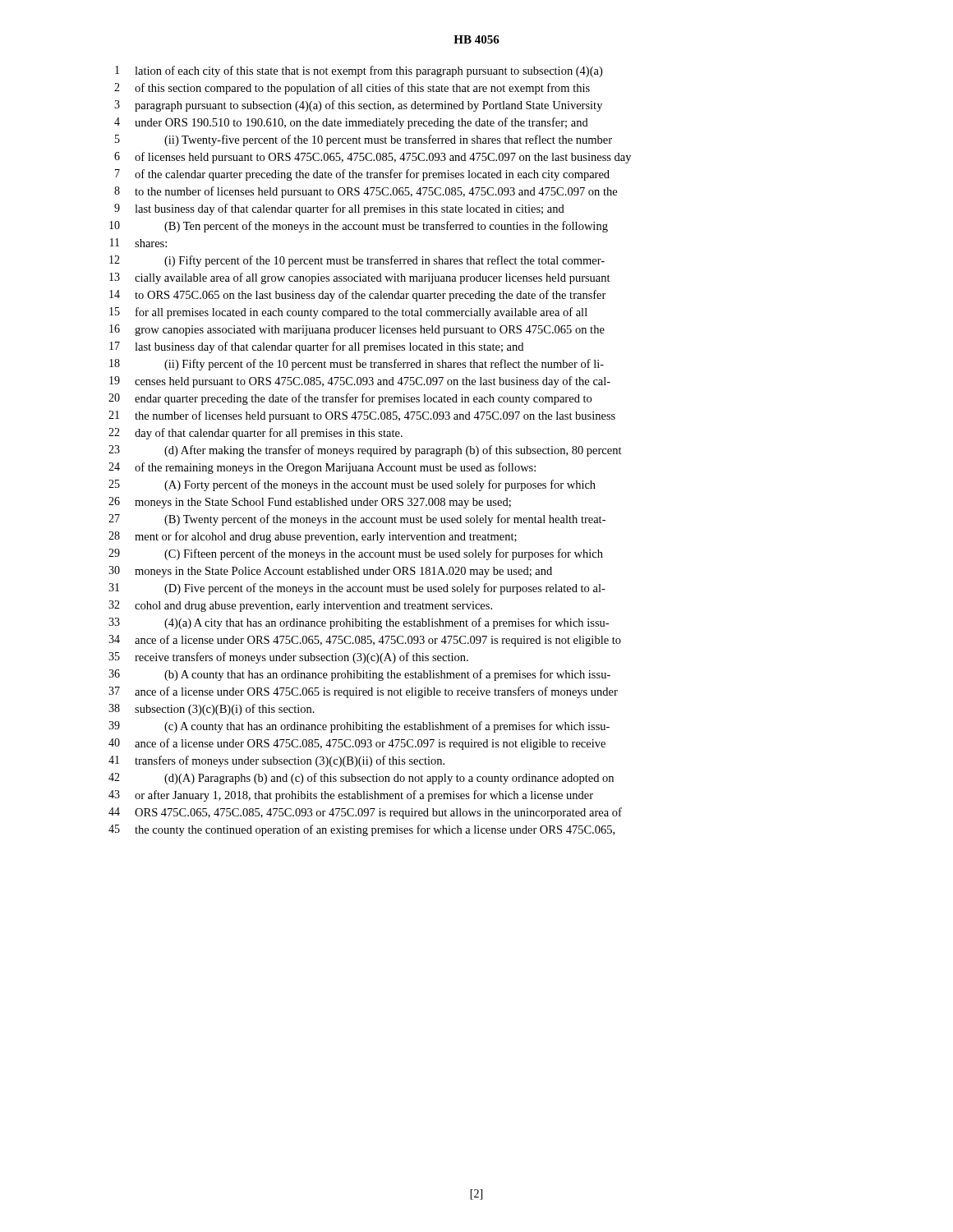The image size is (953, 1232).
Task: Select the text block containing "1 lation of each city of this state"
Action: (x=476, y=451)
